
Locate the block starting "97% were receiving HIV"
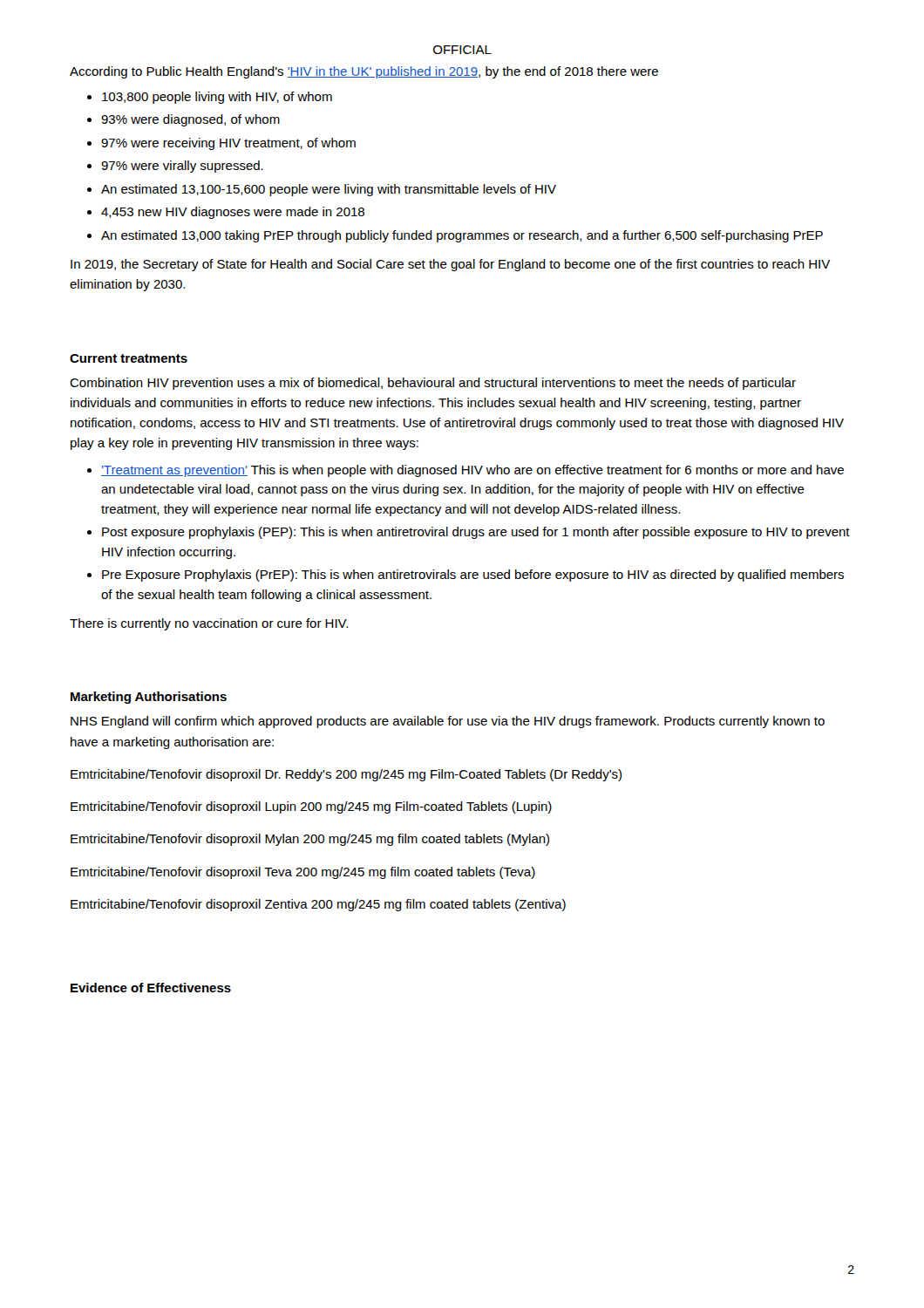229,142
